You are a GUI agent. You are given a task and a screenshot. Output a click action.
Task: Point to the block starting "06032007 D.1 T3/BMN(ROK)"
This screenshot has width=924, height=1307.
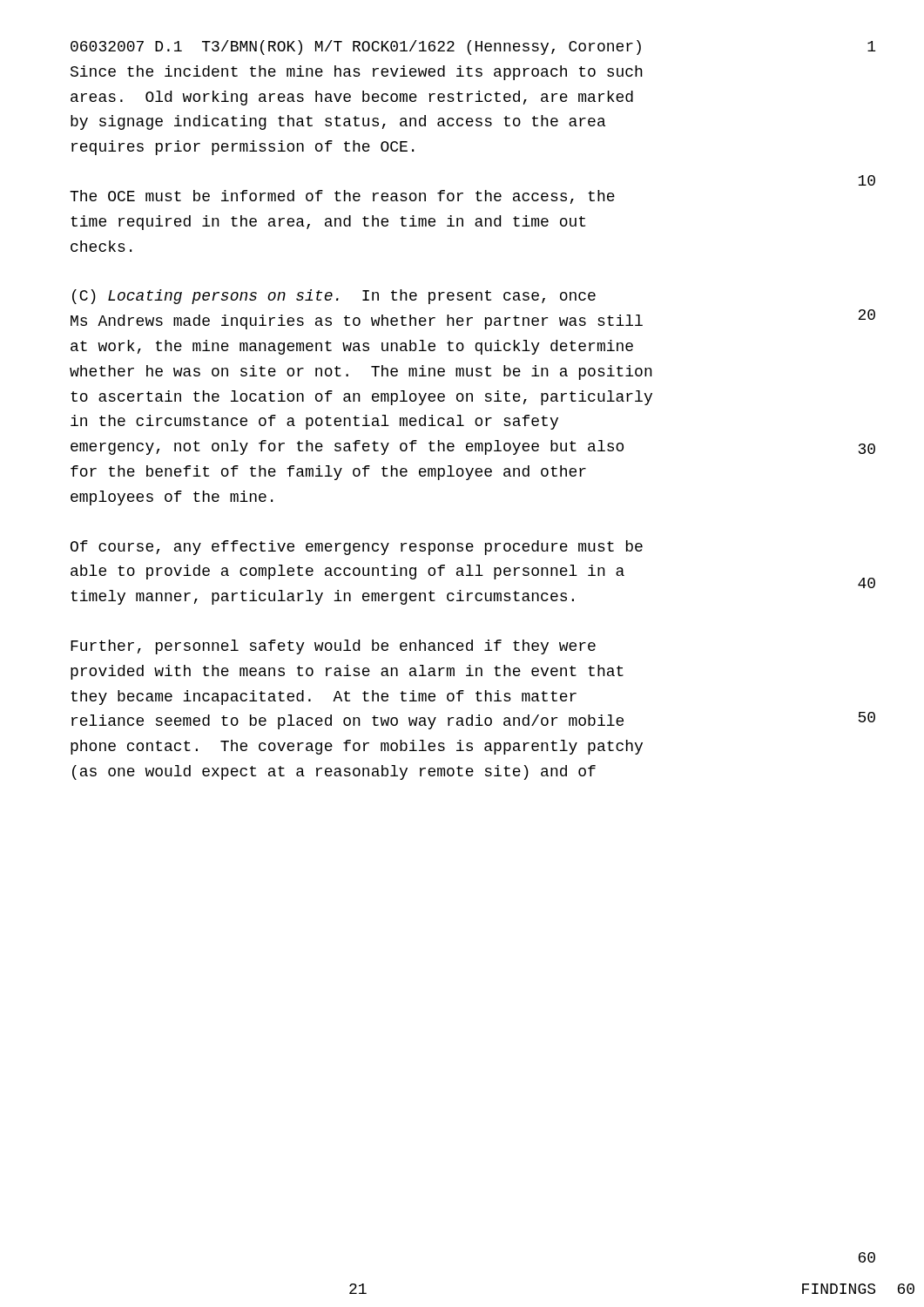[x=357, y=97]
